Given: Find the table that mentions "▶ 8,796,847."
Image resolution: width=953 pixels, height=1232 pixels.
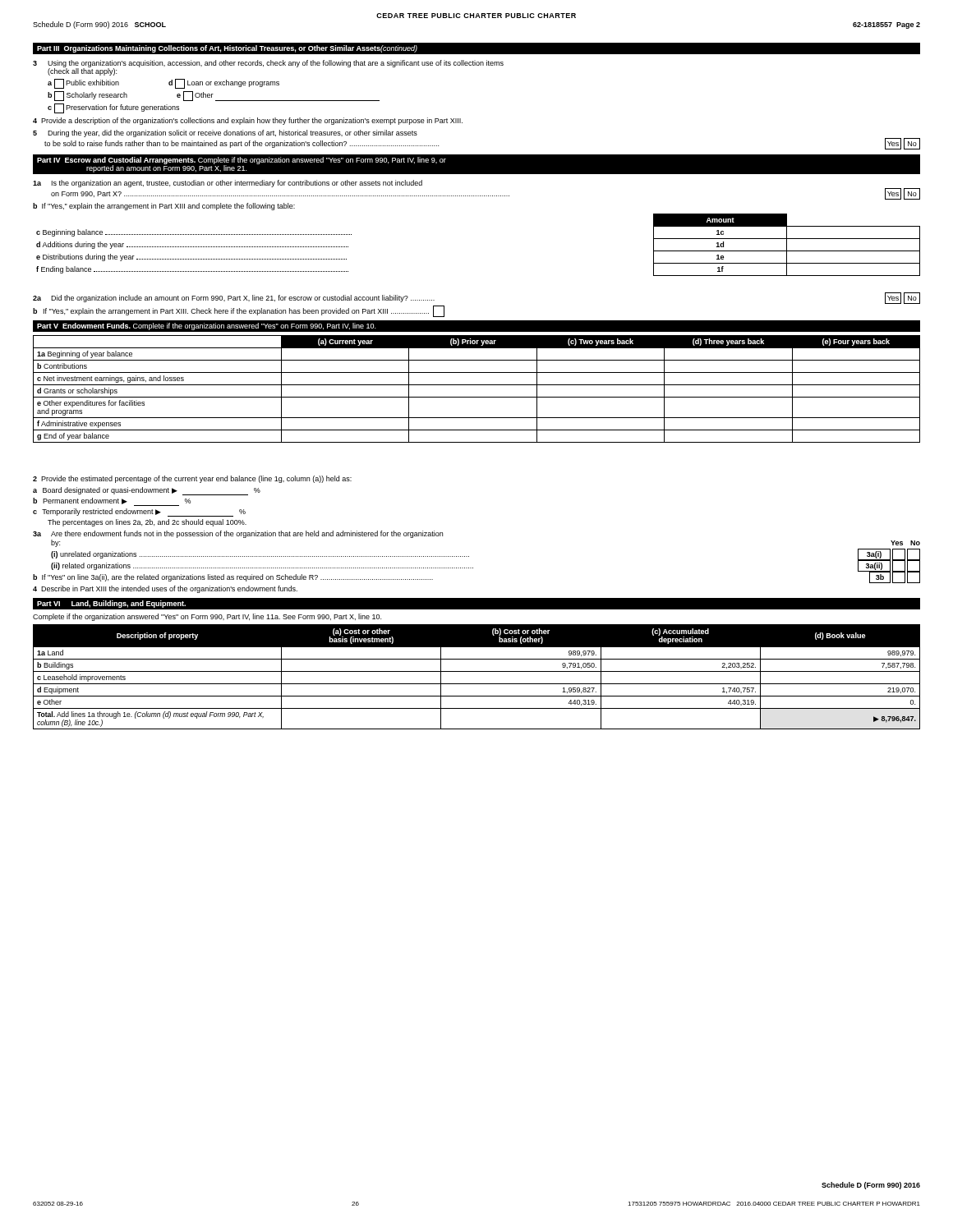Looking at the screenshot, I should pyautogui.click(x=476, y=677).
